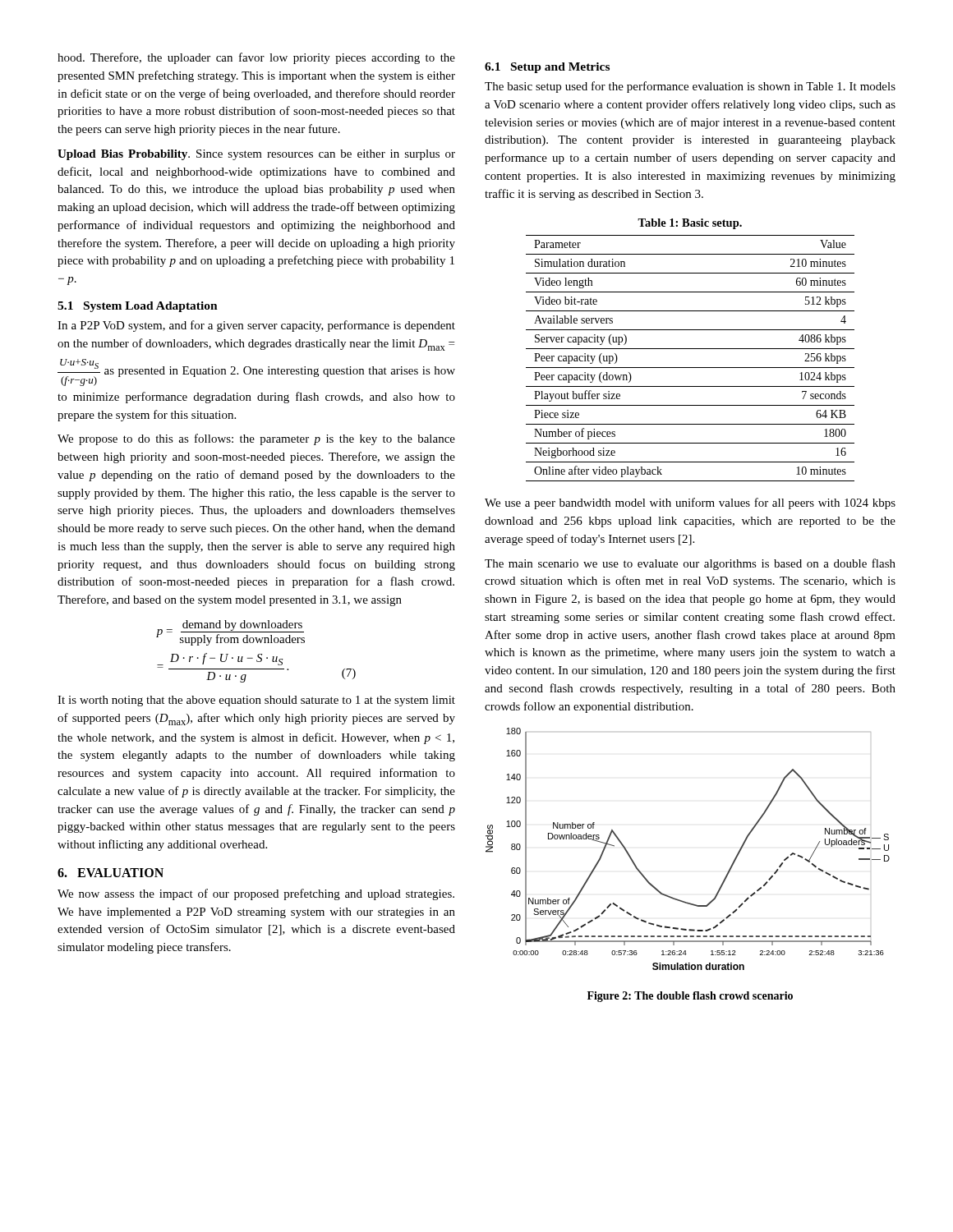Find the formula
The height and width of the screenshot is (1232, 953).
point(256,650)
